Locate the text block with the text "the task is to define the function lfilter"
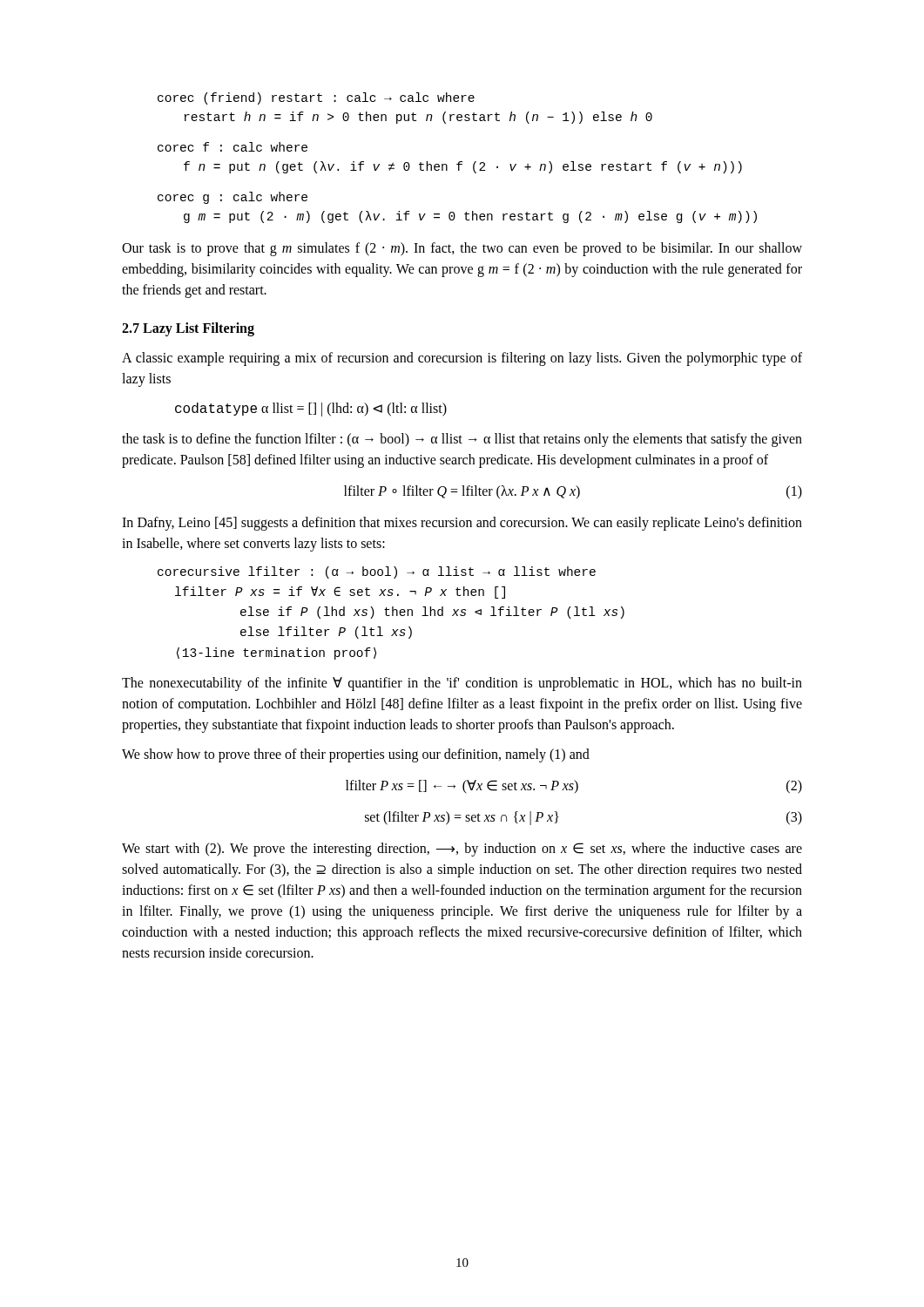Image resolution: width=924 pixels, height=1307 pixels. [x=462, y=449]
